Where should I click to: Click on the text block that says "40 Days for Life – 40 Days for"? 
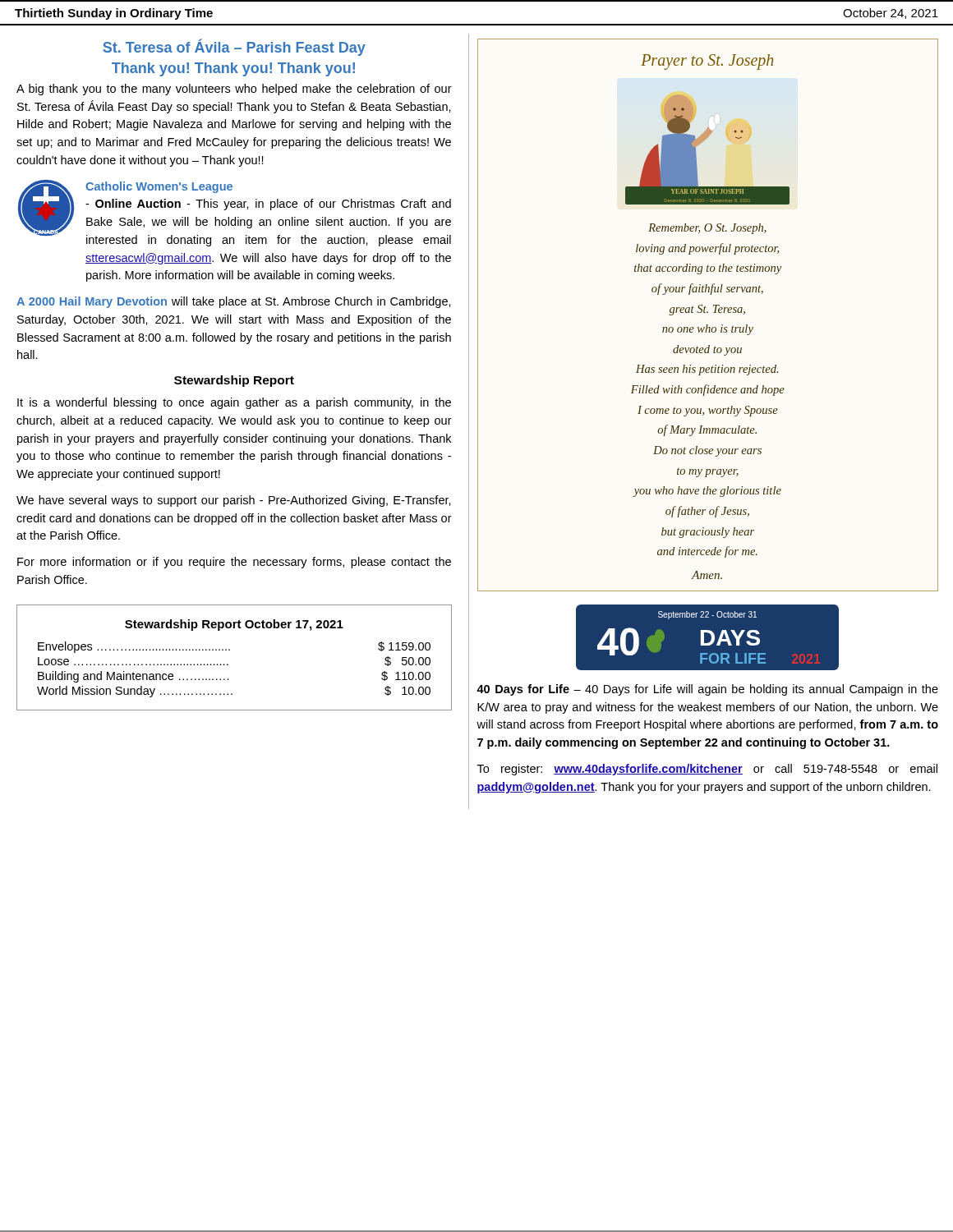point(708,716)
